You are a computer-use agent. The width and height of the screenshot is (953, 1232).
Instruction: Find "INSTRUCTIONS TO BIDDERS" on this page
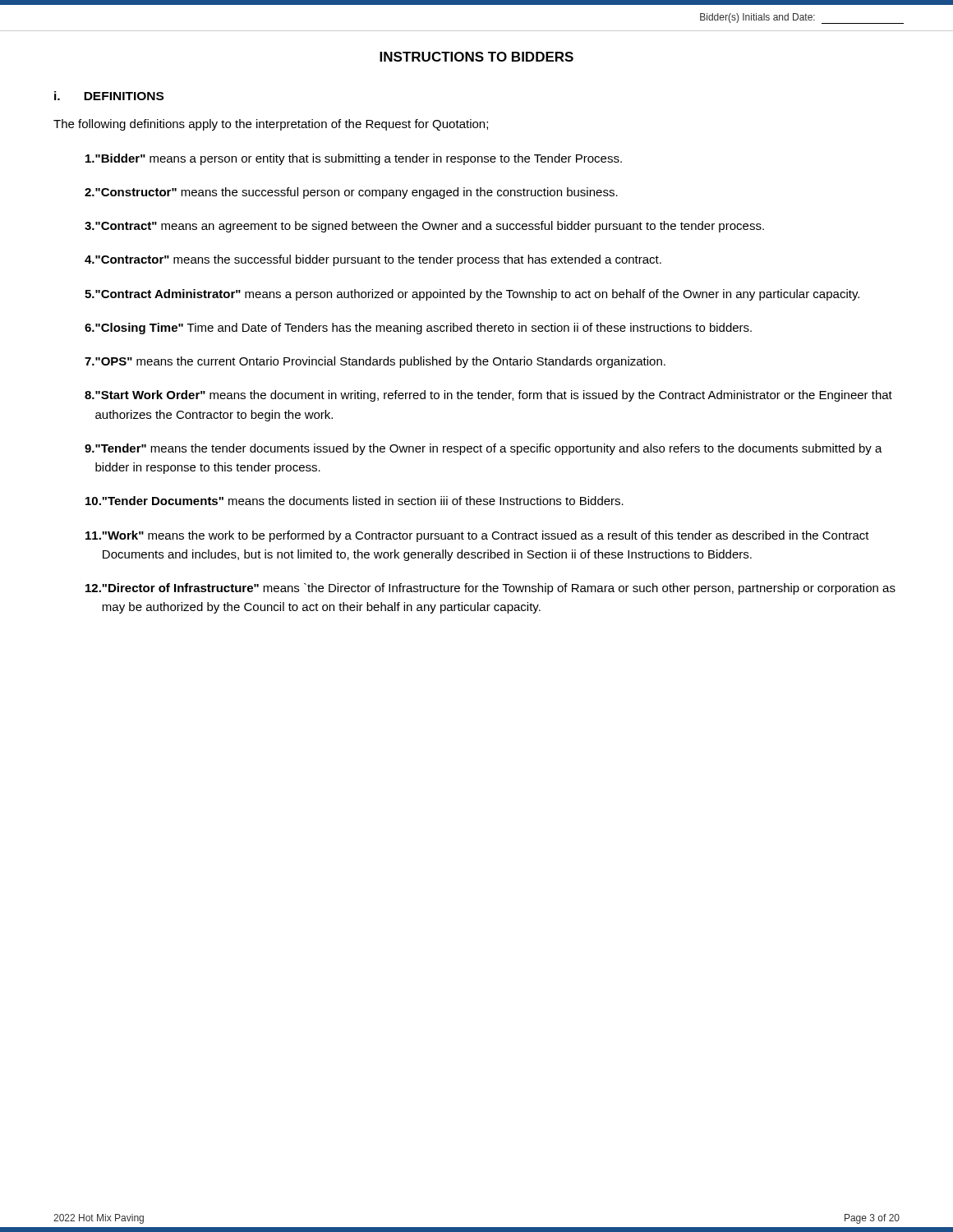point(476,57)
